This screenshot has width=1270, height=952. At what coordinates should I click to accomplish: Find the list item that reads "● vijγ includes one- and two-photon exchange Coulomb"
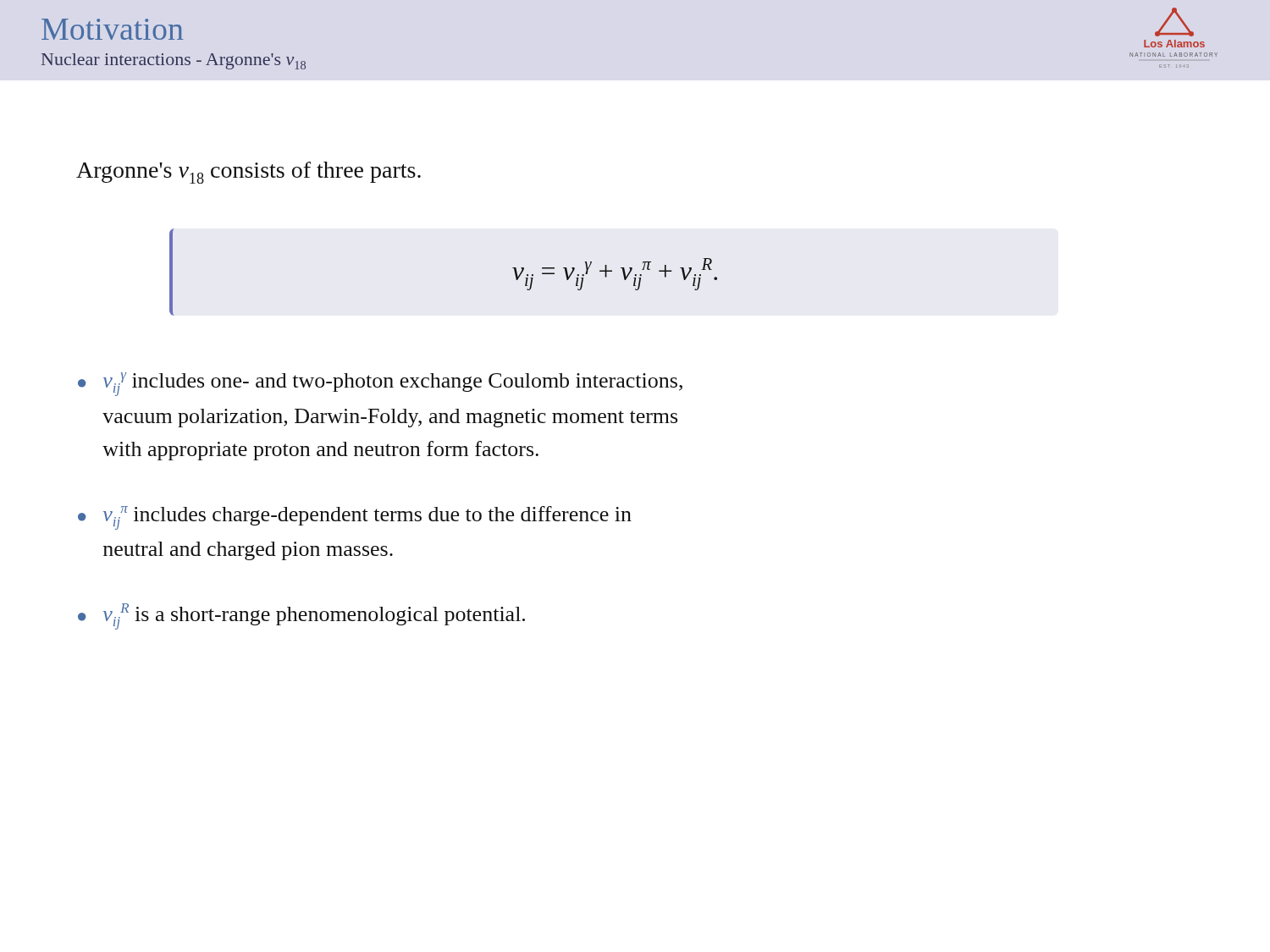[380, 414]
